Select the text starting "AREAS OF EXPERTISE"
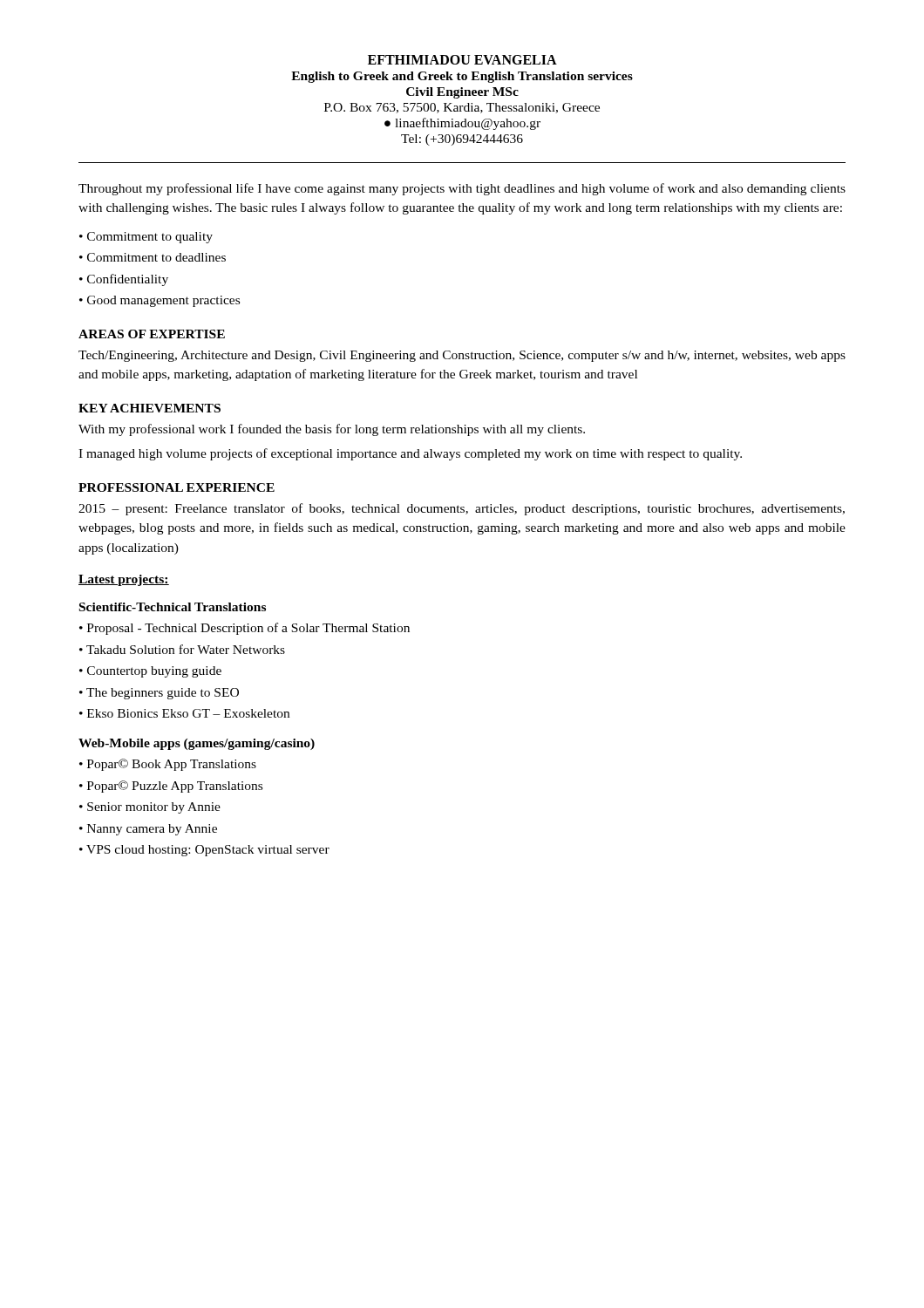The image size is (924, 1308). click(152, 333)
